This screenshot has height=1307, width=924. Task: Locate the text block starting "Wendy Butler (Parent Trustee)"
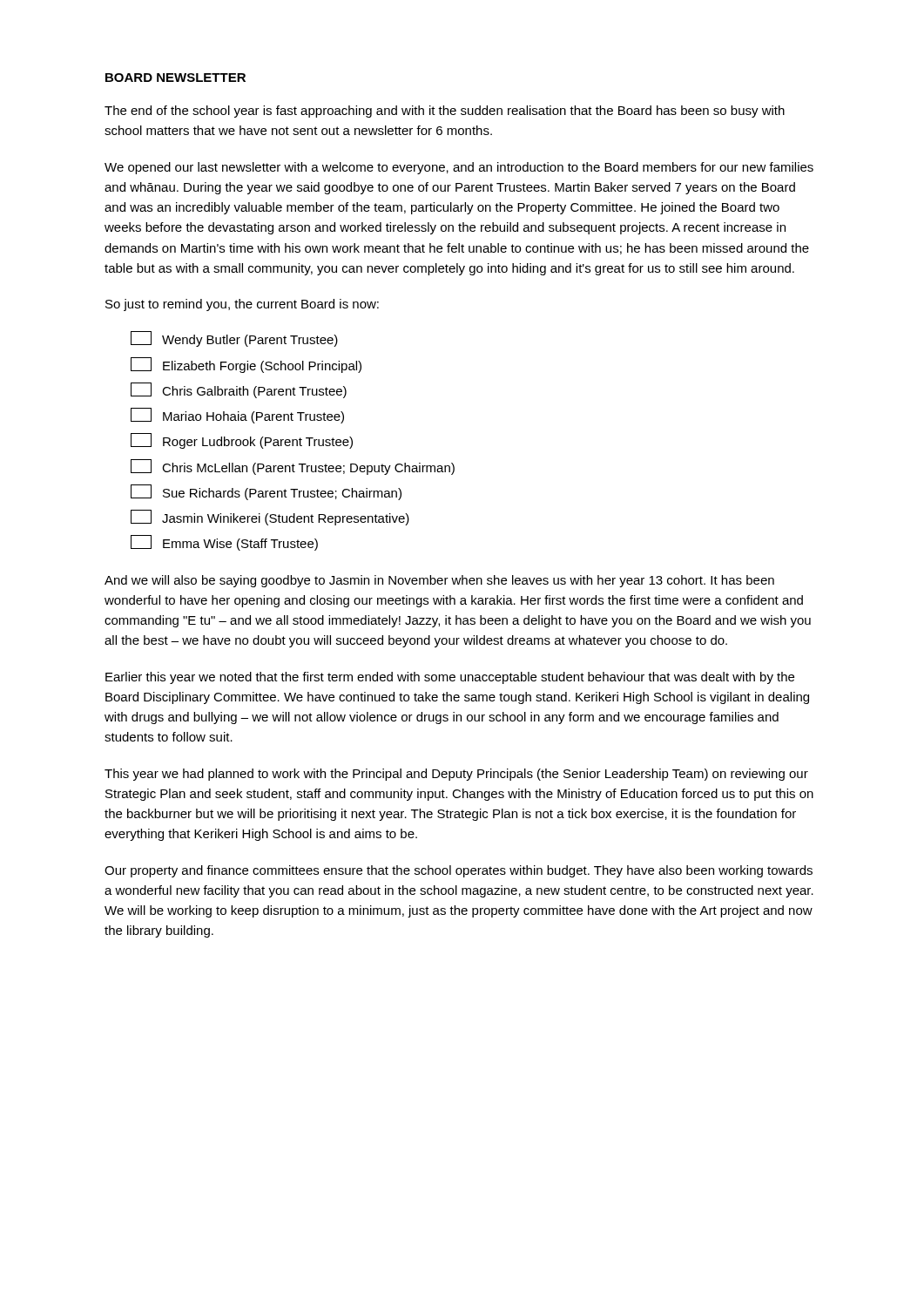(x=234, y=339)
